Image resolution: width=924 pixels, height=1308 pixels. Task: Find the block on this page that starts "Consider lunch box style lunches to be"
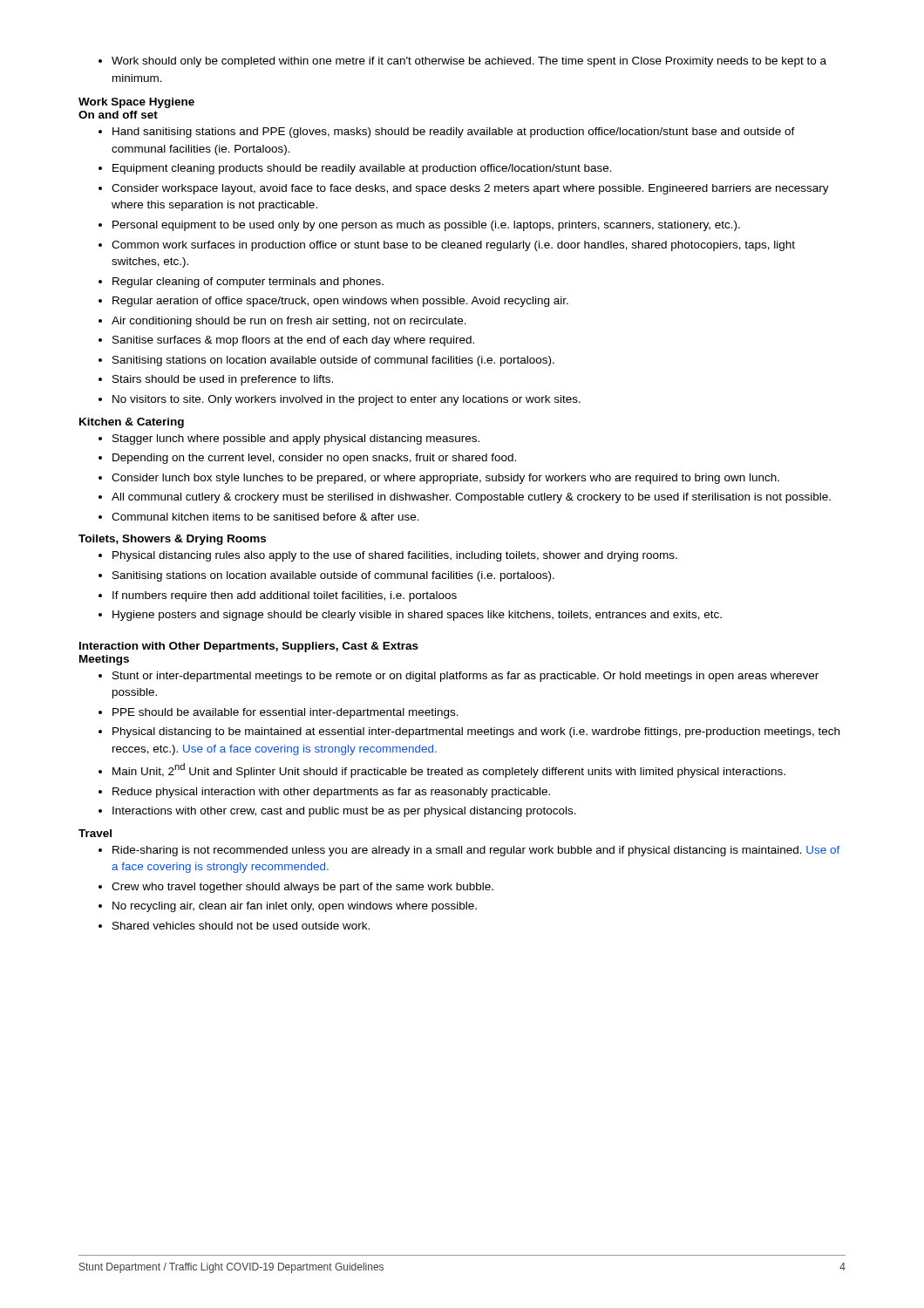[x=479, y=477]
